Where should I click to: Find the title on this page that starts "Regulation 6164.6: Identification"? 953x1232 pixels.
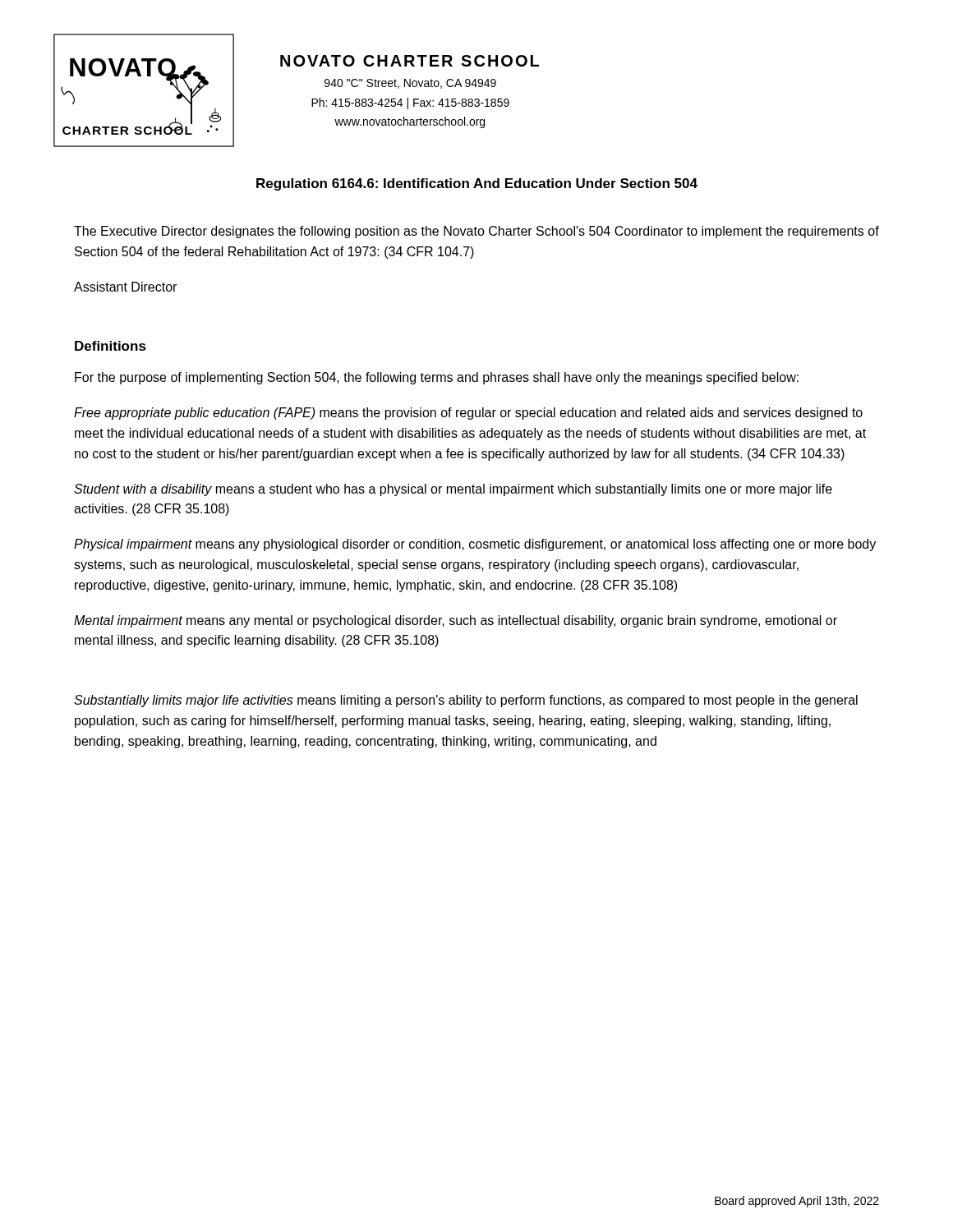[x=476, y=184]
